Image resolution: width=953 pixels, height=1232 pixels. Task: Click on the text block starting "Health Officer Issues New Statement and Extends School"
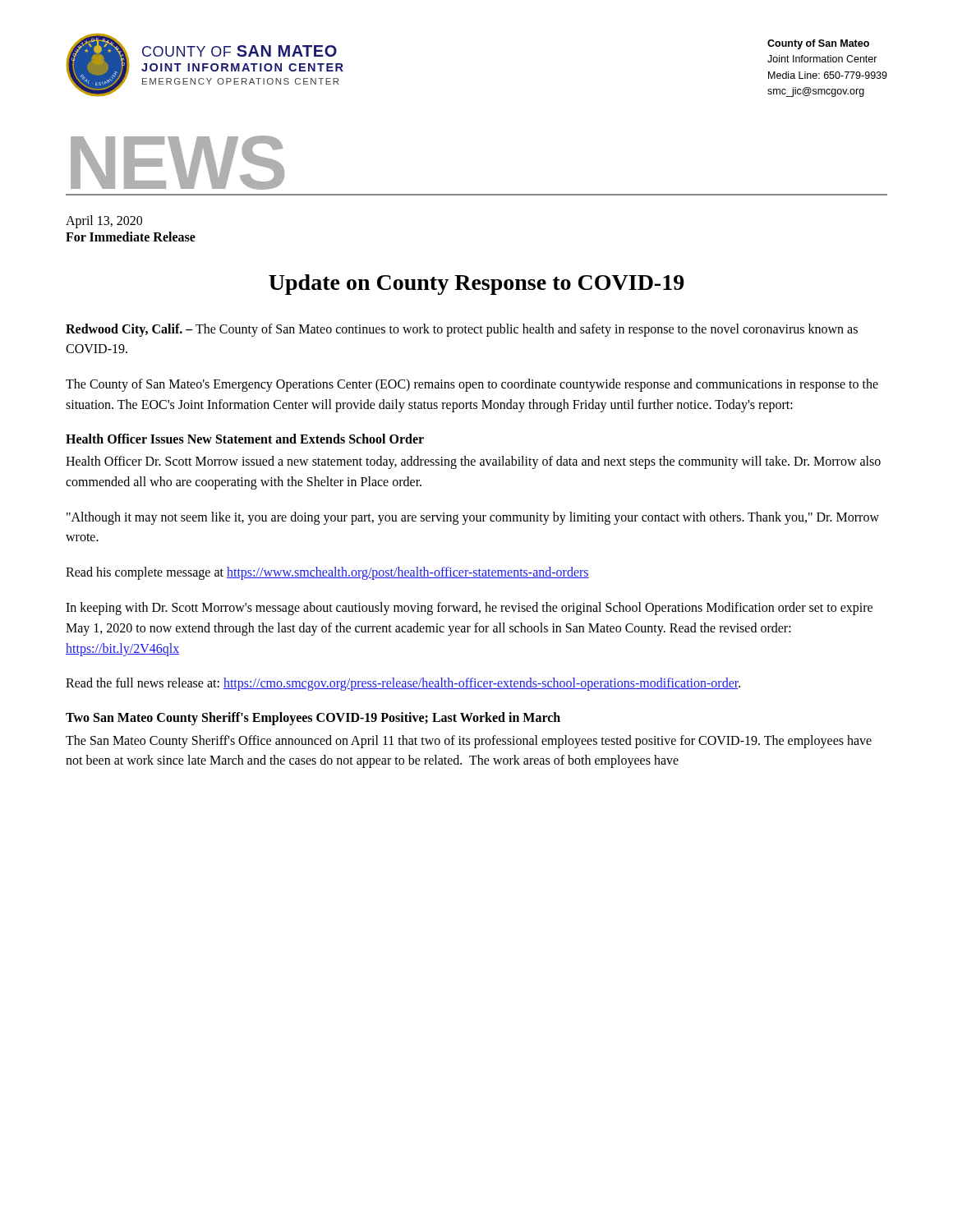(245, 439)
